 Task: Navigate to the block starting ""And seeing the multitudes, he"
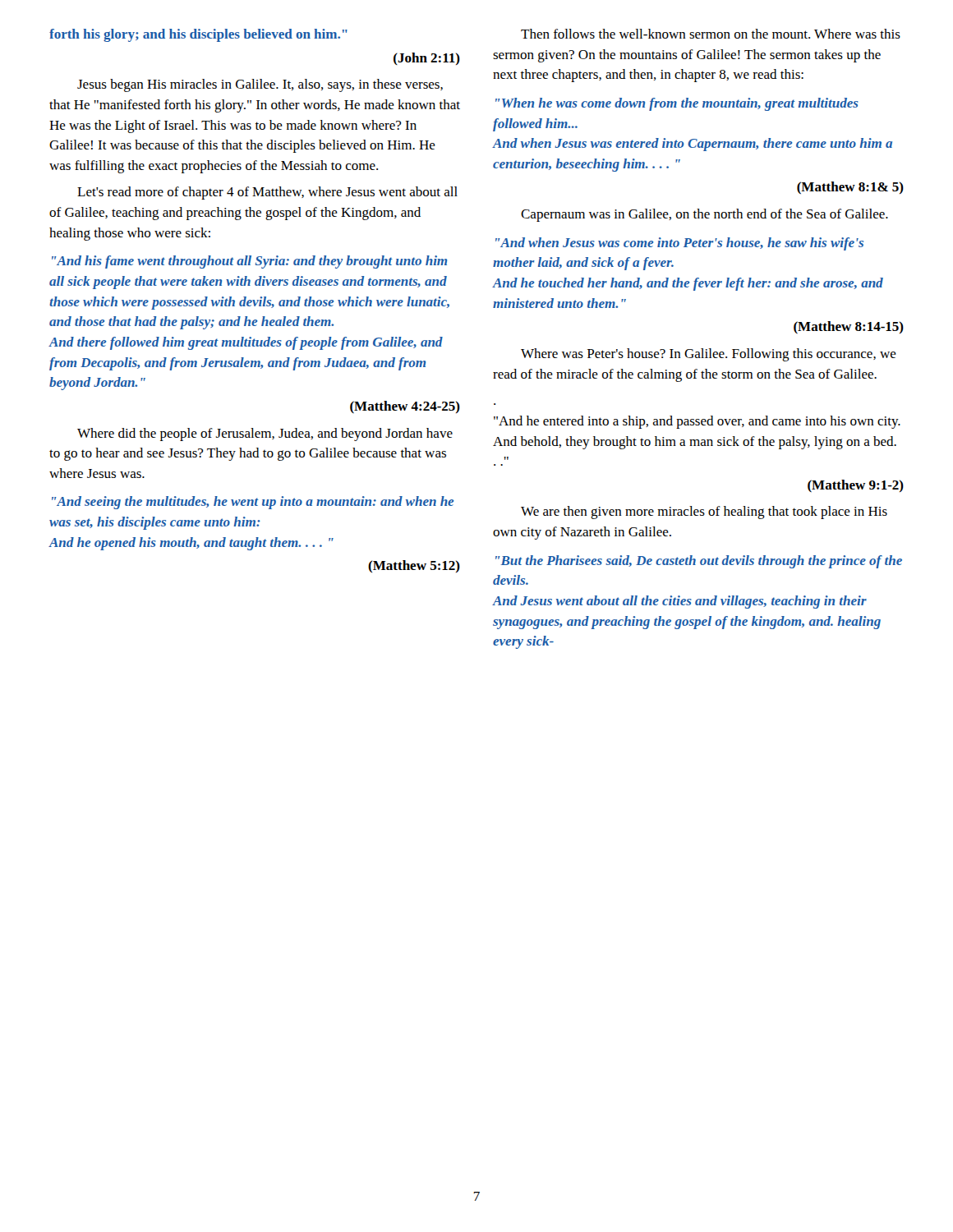255,523
